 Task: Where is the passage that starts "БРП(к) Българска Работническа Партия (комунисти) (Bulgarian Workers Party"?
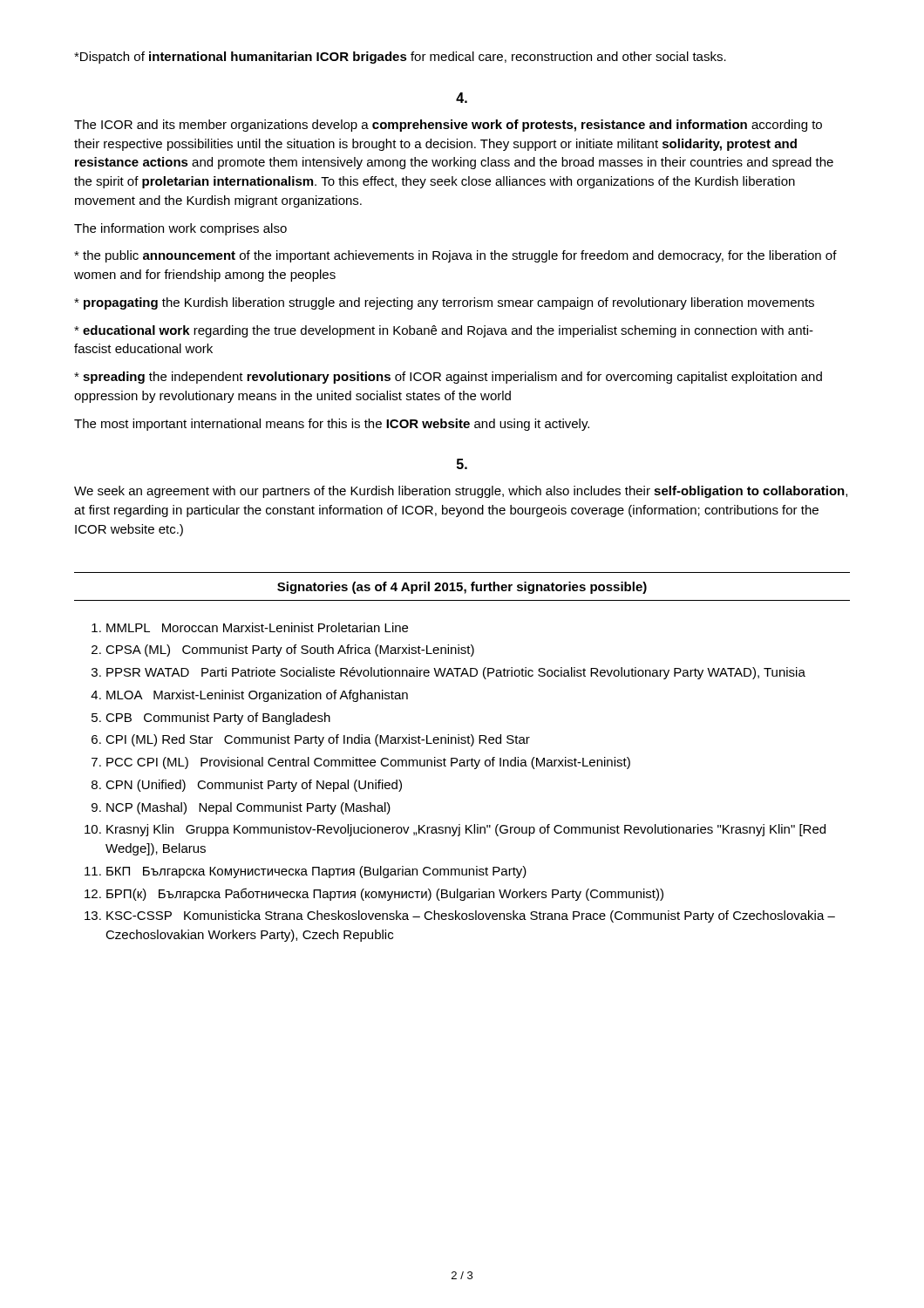(385, 893)
